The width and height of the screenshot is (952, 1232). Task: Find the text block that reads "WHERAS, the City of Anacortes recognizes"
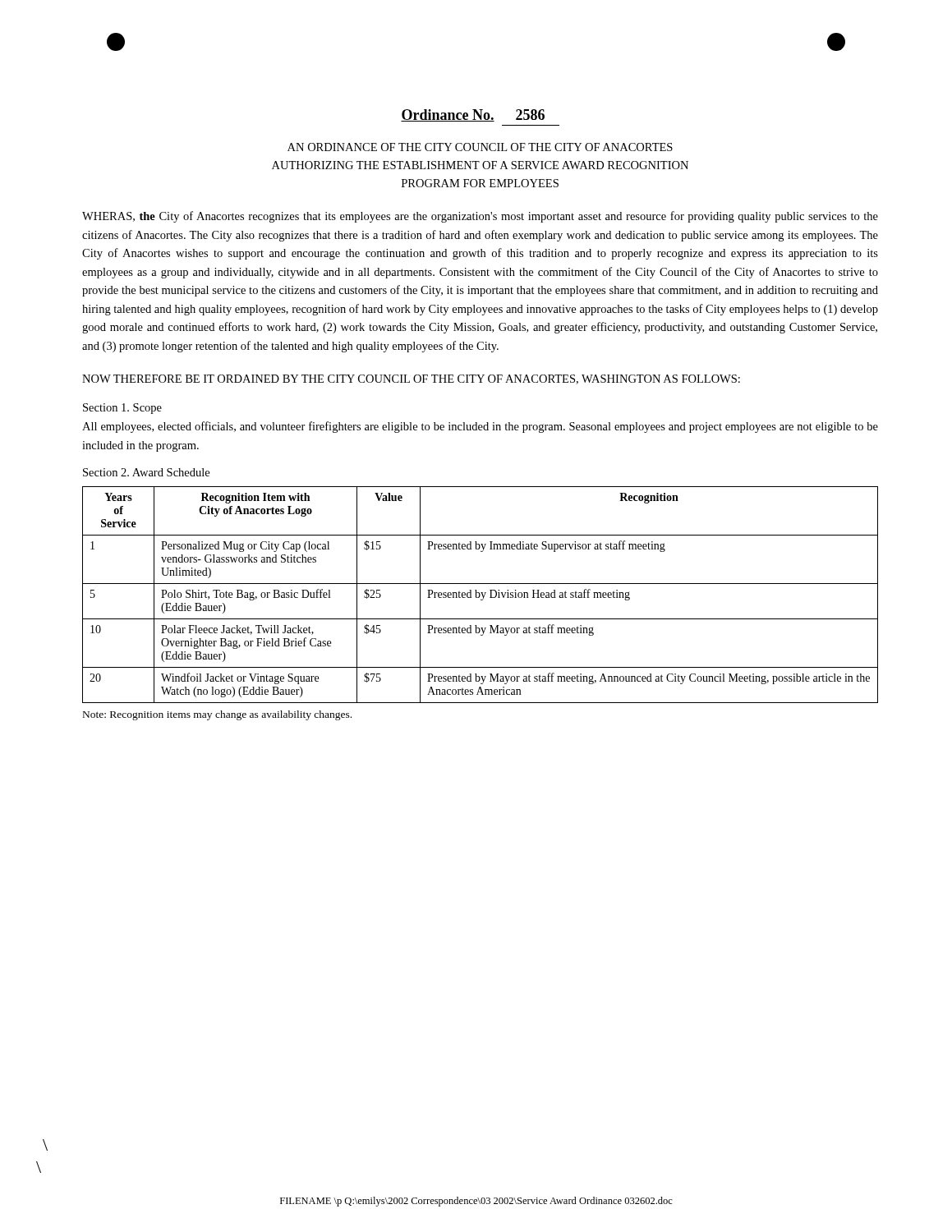click(480, 281)
